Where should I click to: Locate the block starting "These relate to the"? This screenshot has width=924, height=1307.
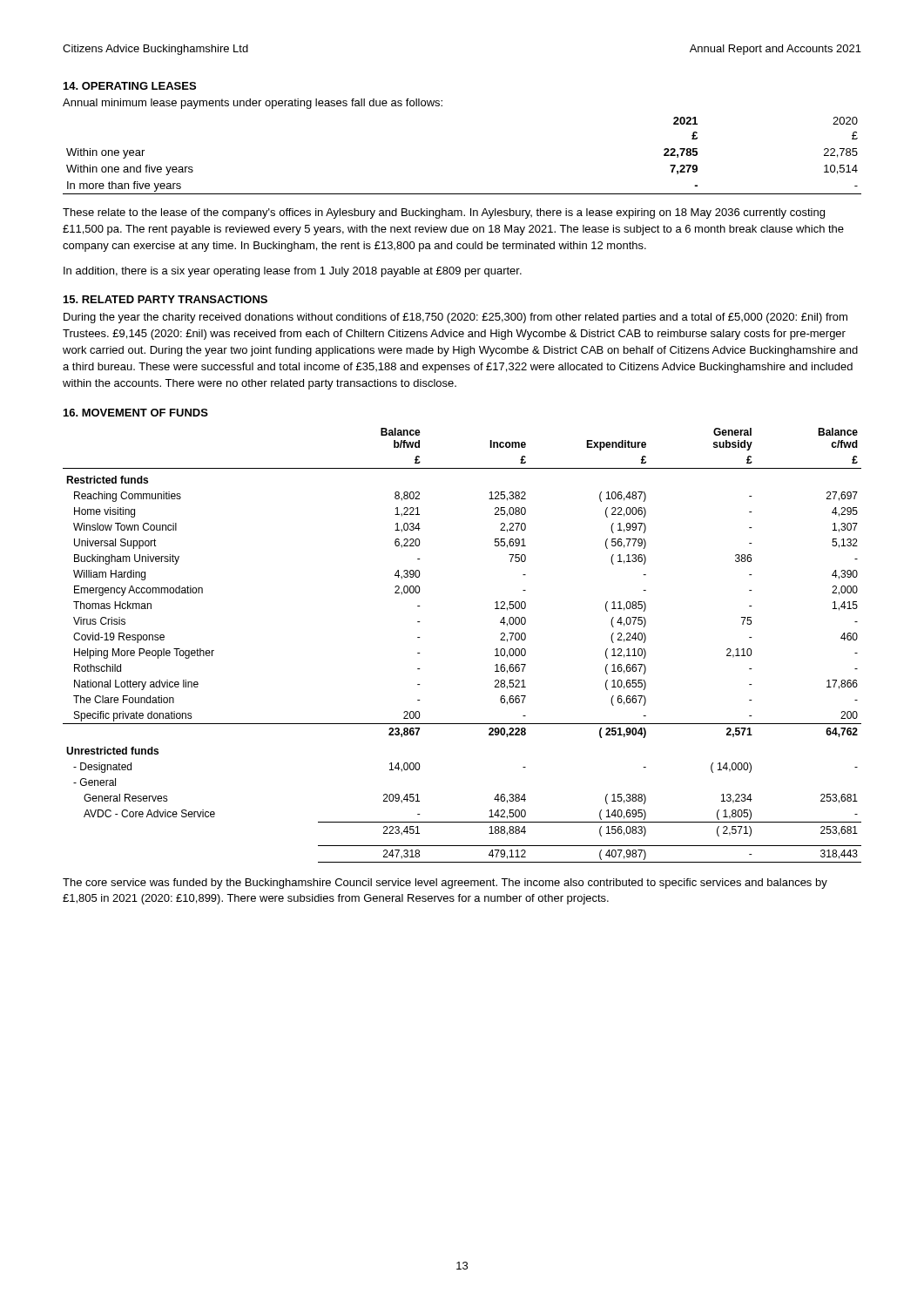click(453, 229)
